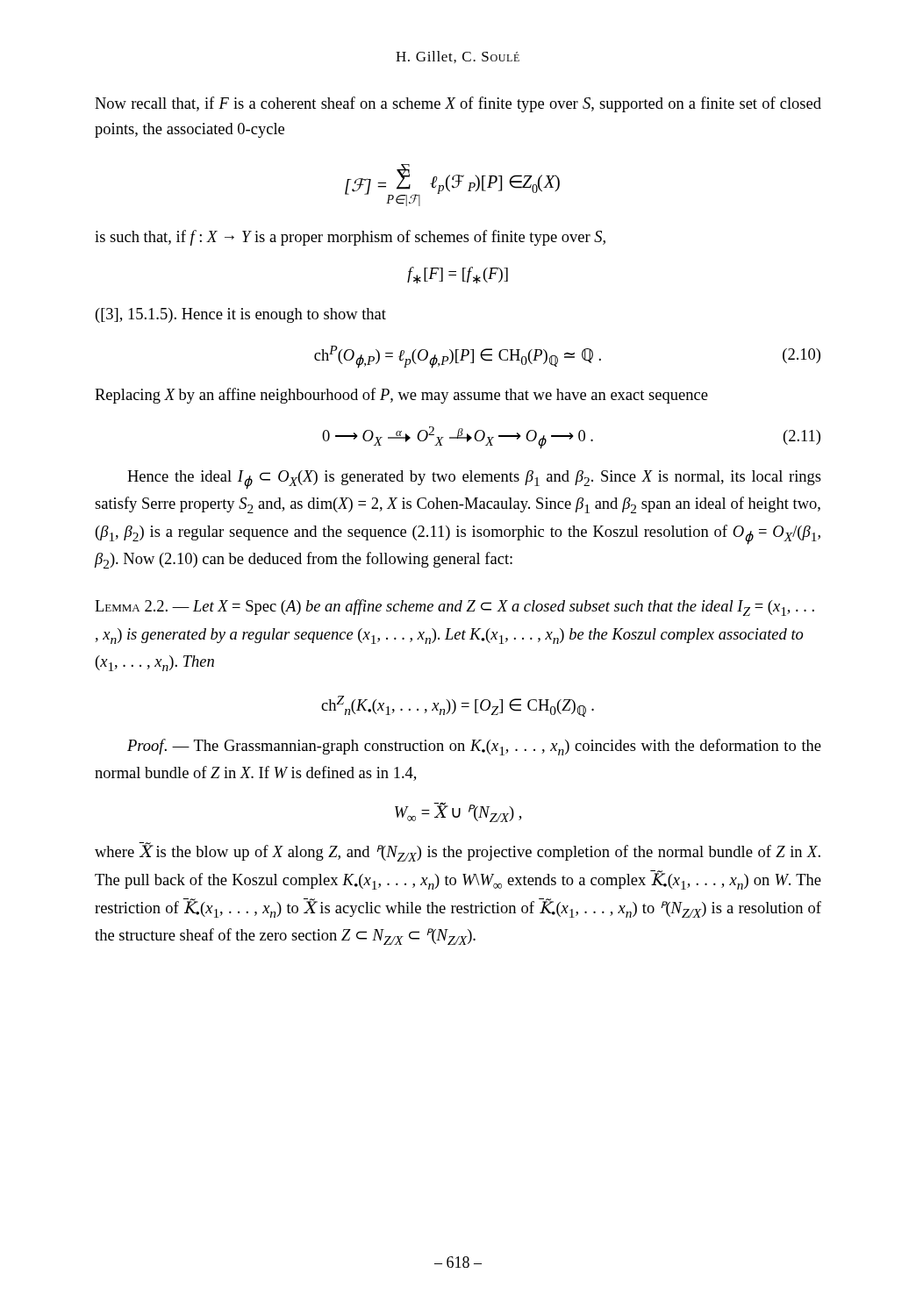The height and width of the screenshot is (1316, 916).
Task: Point to the text block starting "f∗[F] = [f∗(F)]"
Action: coord(458,276)
